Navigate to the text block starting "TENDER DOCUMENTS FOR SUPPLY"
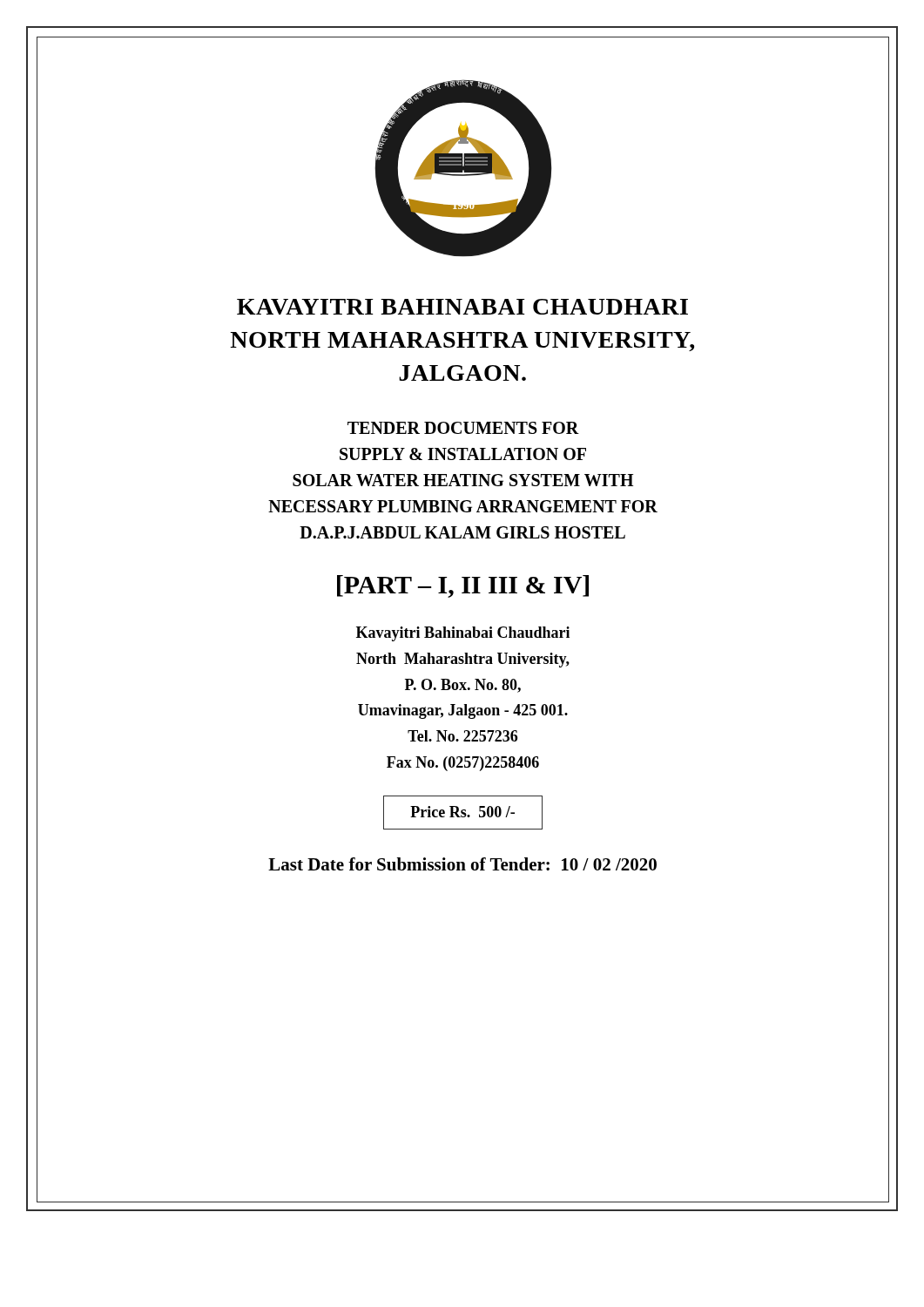924x1307 pixels. [x=463, y=480]
